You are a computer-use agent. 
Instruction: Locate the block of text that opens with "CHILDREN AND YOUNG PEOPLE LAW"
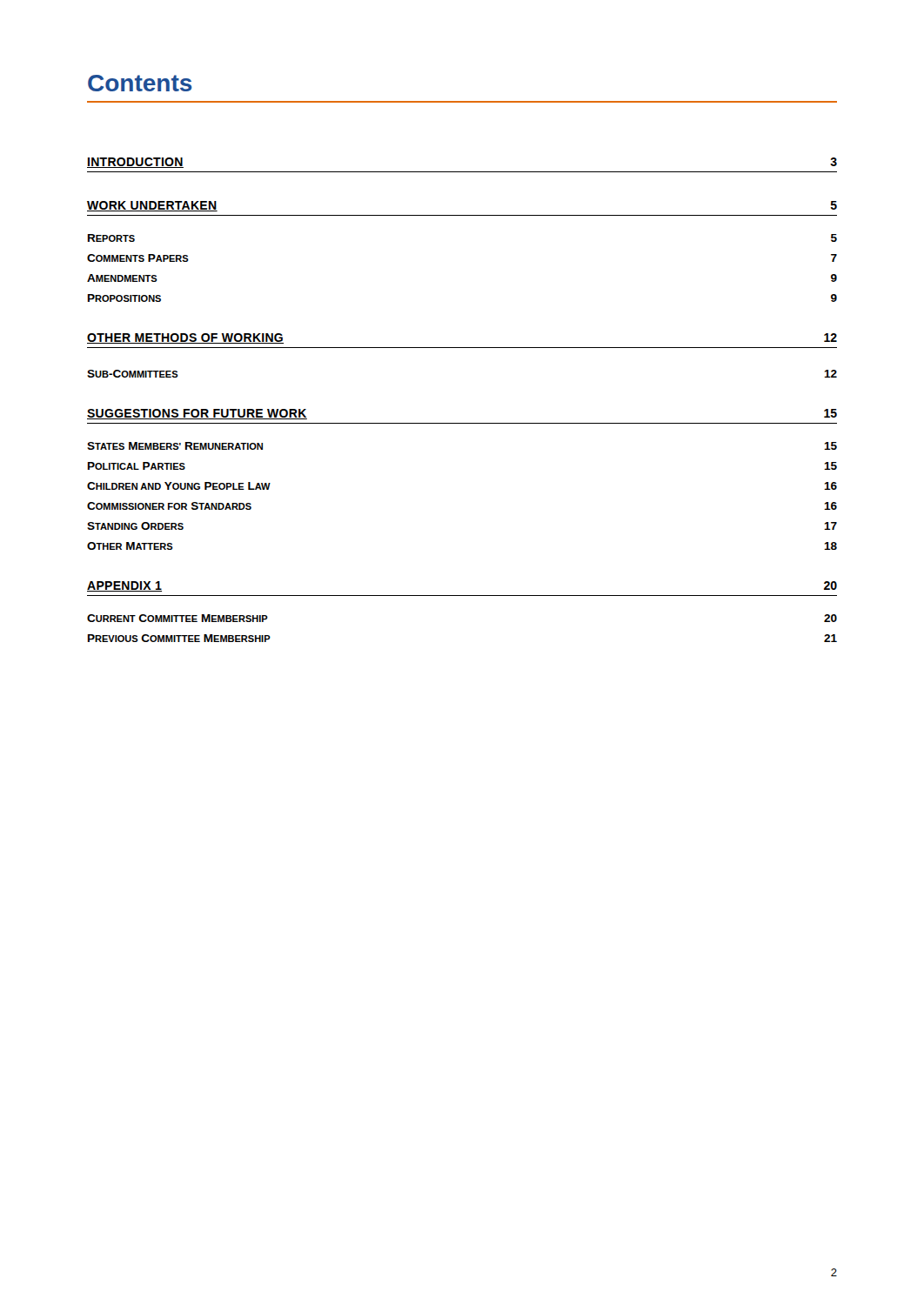pyautogui.click(x=174, y=485)
